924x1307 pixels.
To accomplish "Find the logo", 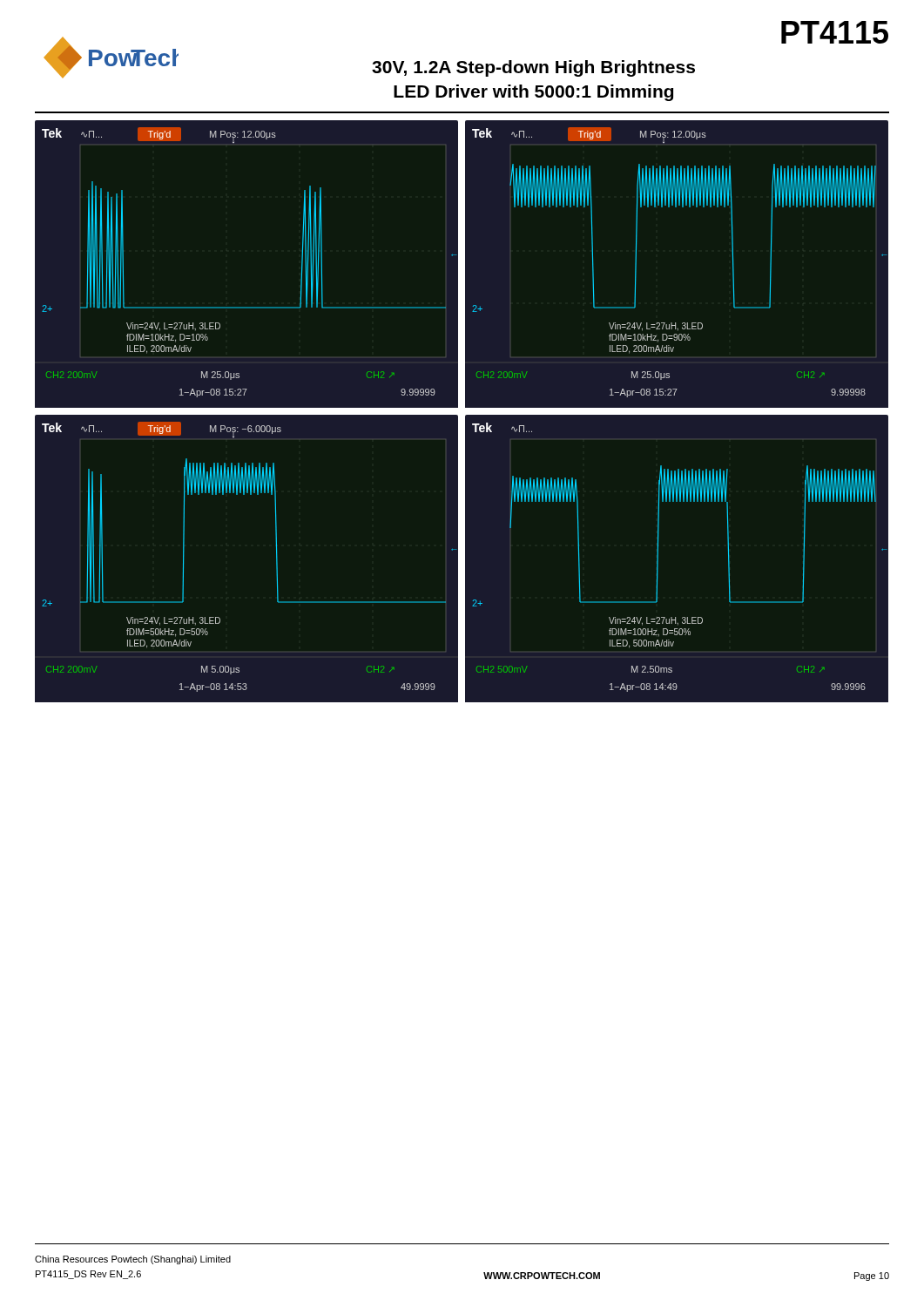I will pyautogui.click(x=107, y=59).
